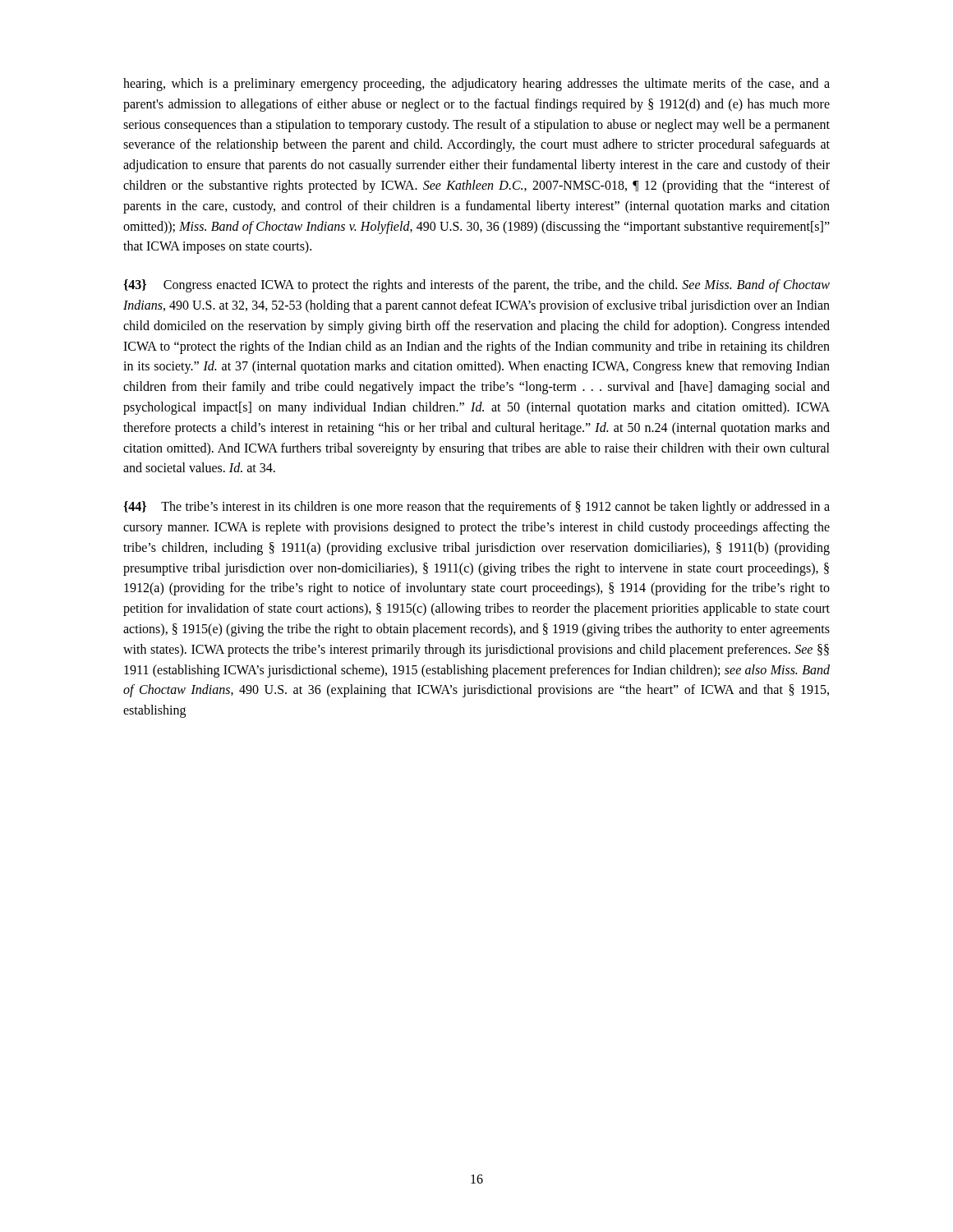Find the block starting "hearing, which is a preliminary emergency proceeding,"
This screenshot has height=1232, width=953.
coord(476,165)
